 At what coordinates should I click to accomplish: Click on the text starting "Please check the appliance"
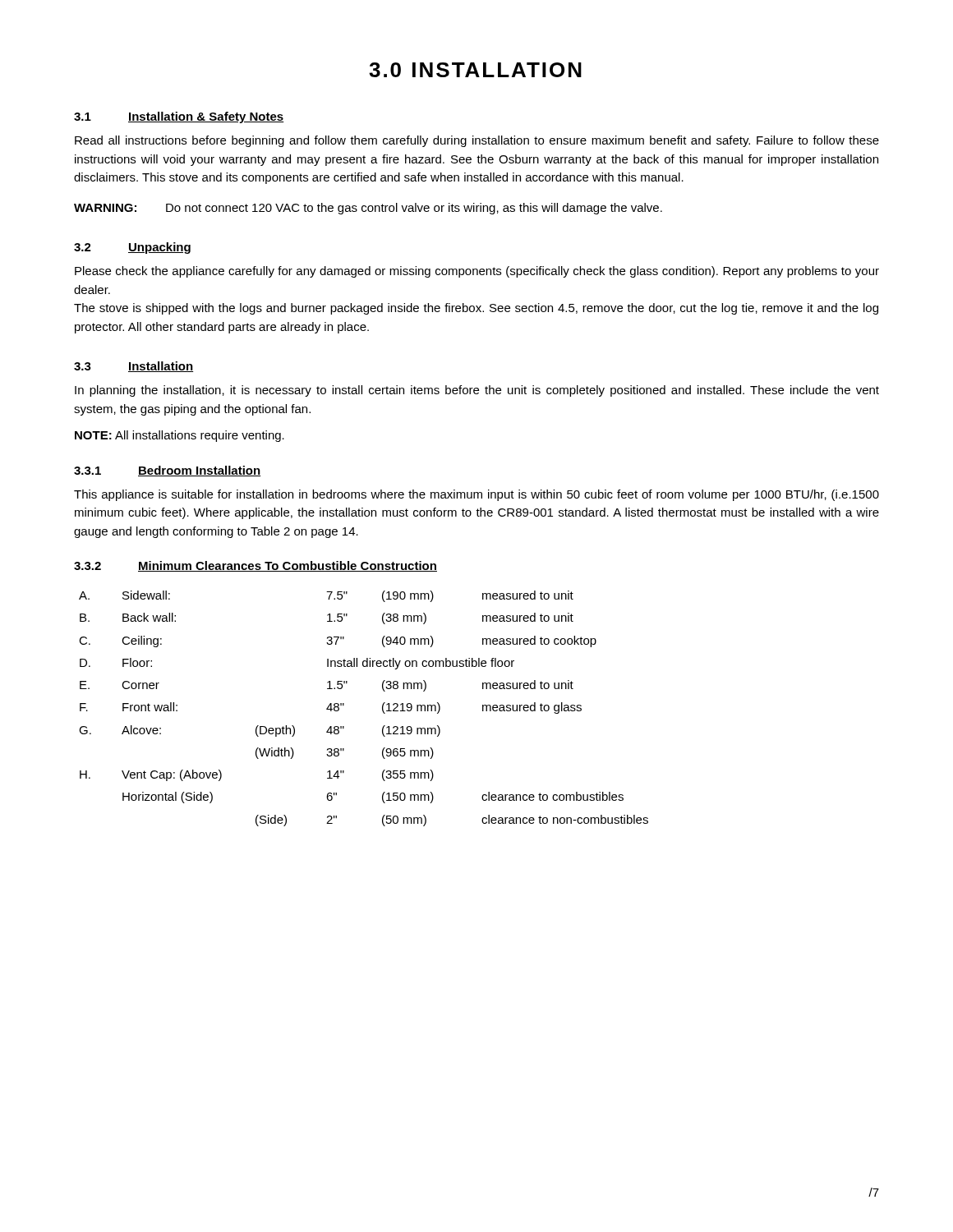click(476, 298)
